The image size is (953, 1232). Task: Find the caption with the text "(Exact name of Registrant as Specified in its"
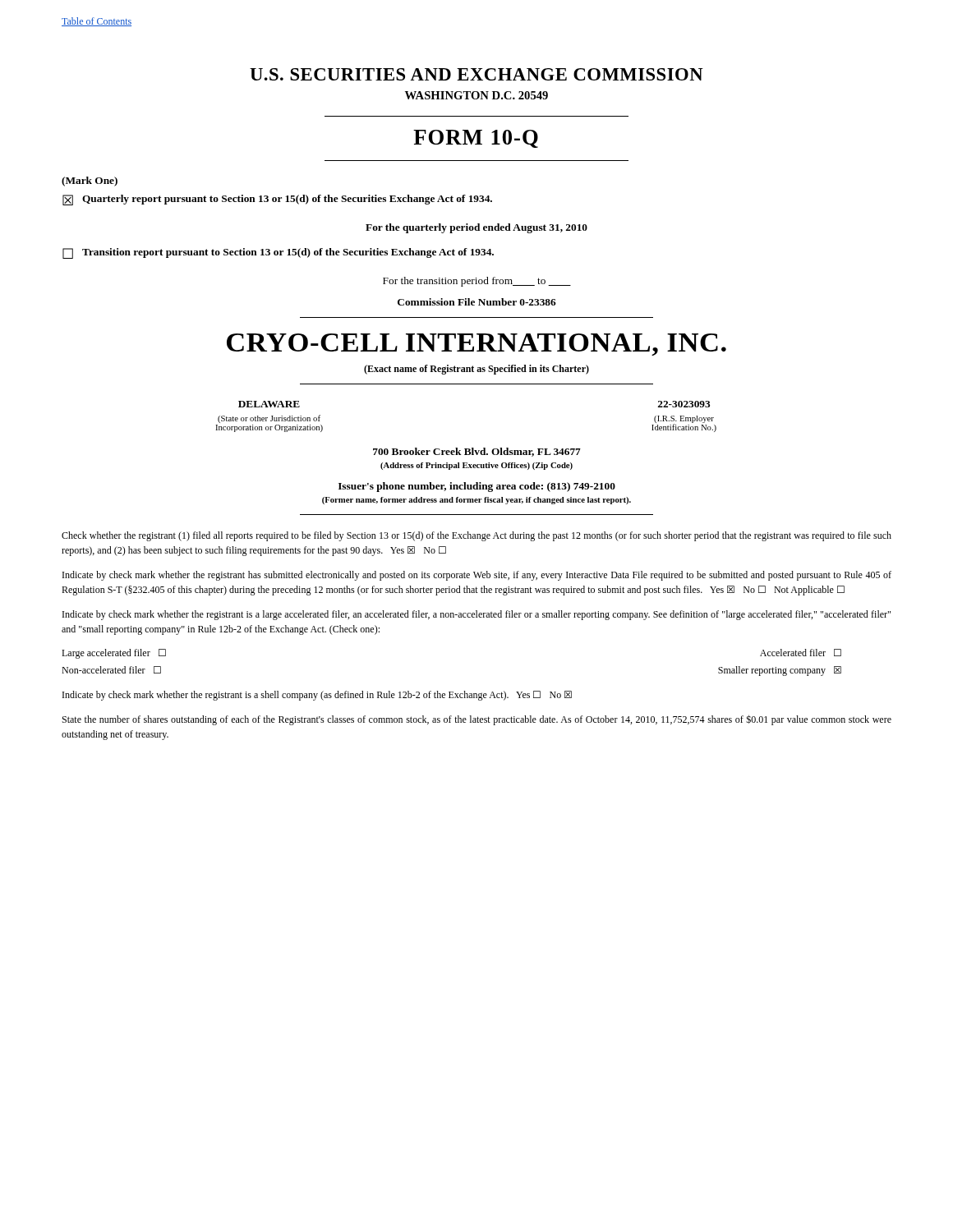tap(476, 369)
